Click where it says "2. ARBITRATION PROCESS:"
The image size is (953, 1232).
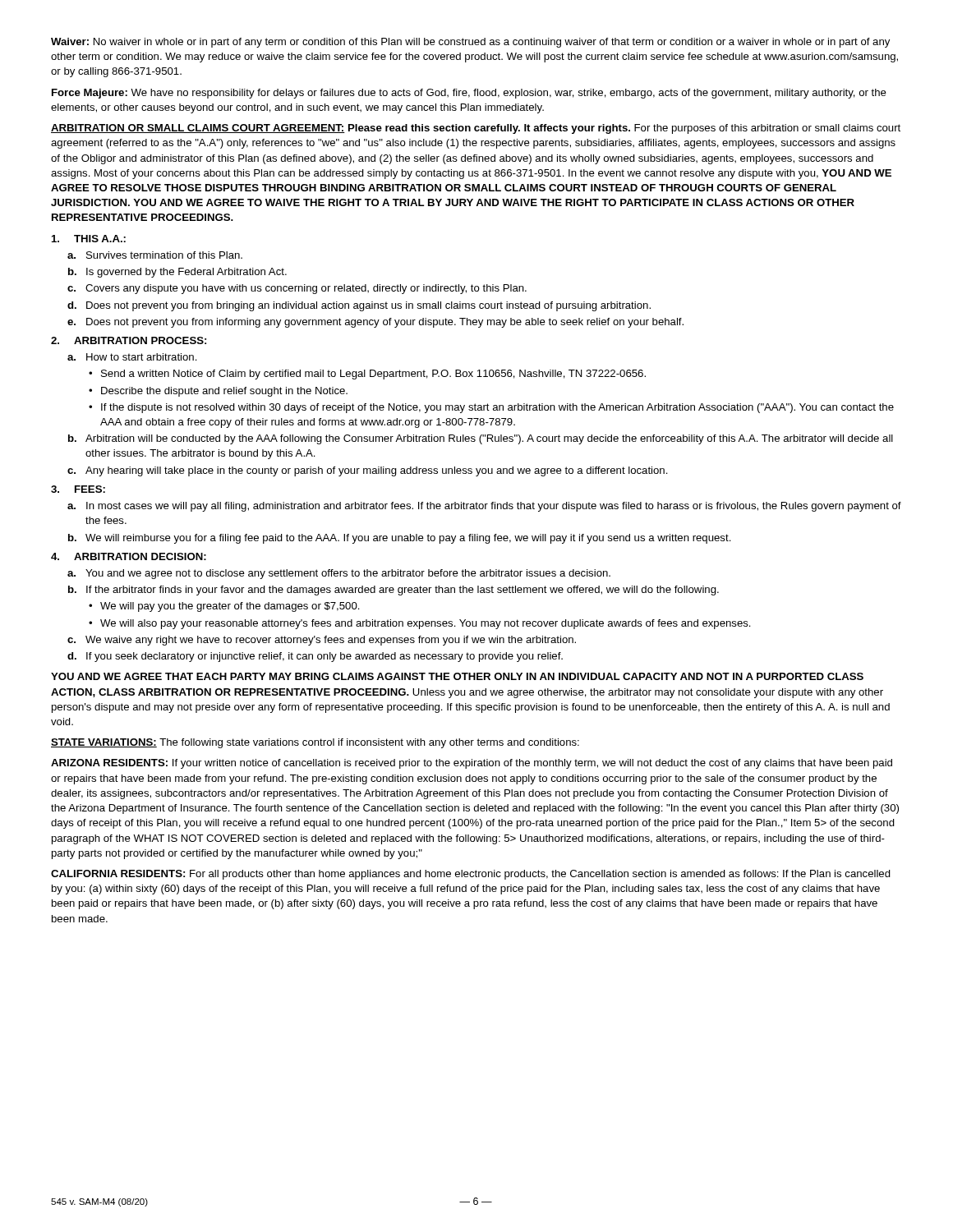point(129,340)
